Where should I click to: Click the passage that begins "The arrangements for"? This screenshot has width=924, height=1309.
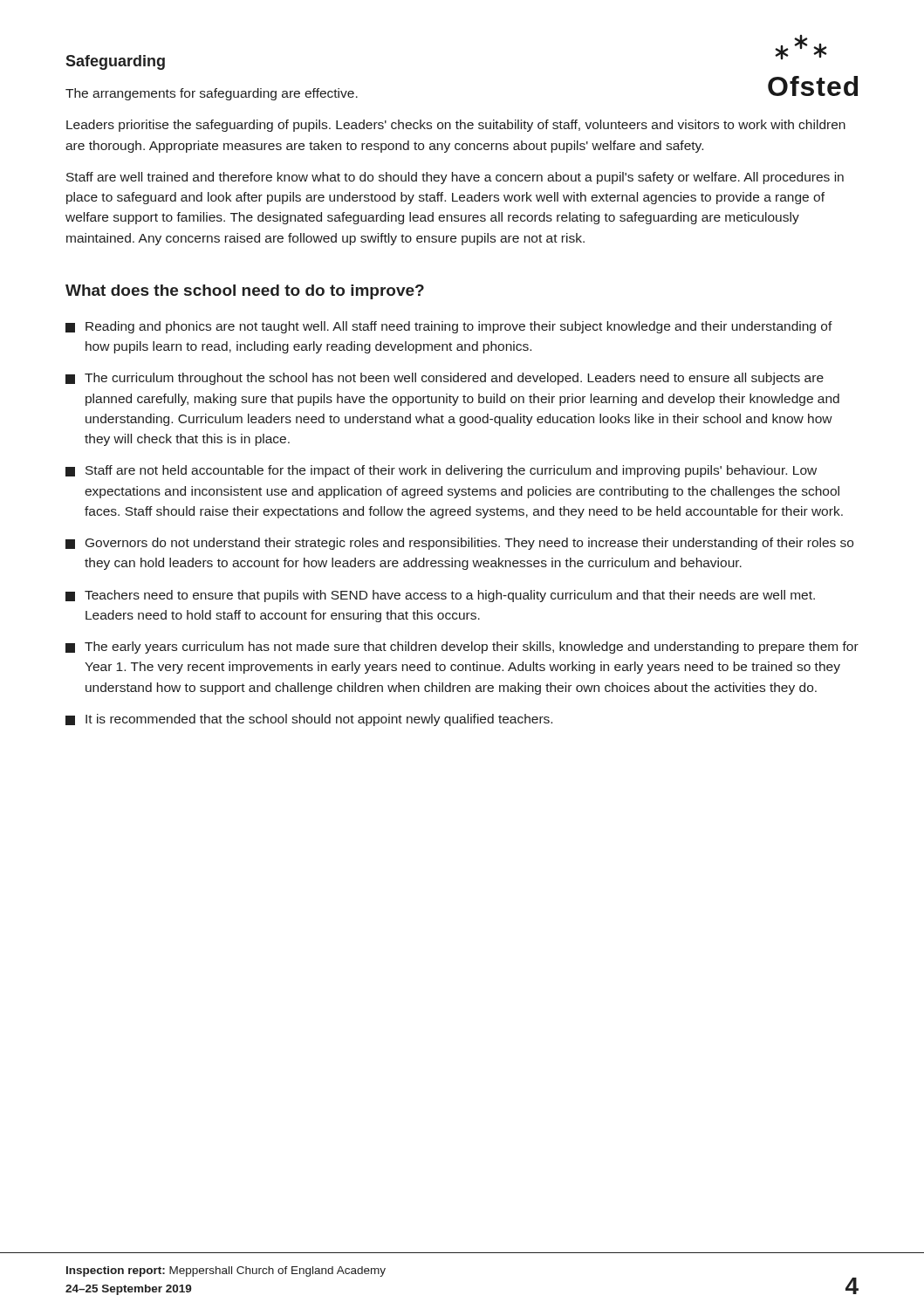coord(212,91)
